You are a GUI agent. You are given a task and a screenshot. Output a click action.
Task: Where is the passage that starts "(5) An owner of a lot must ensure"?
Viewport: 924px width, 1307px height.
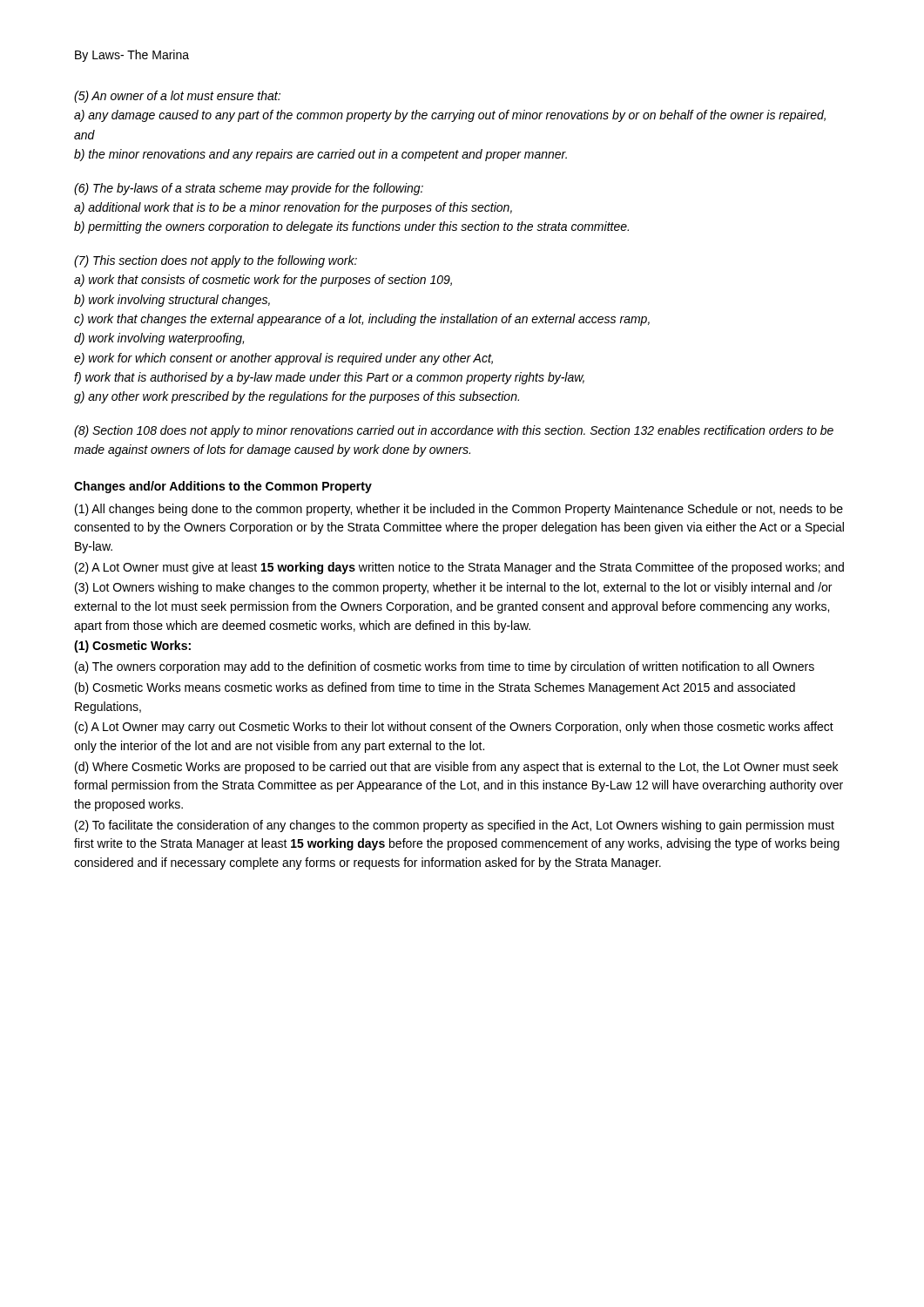tap(462, 125)
